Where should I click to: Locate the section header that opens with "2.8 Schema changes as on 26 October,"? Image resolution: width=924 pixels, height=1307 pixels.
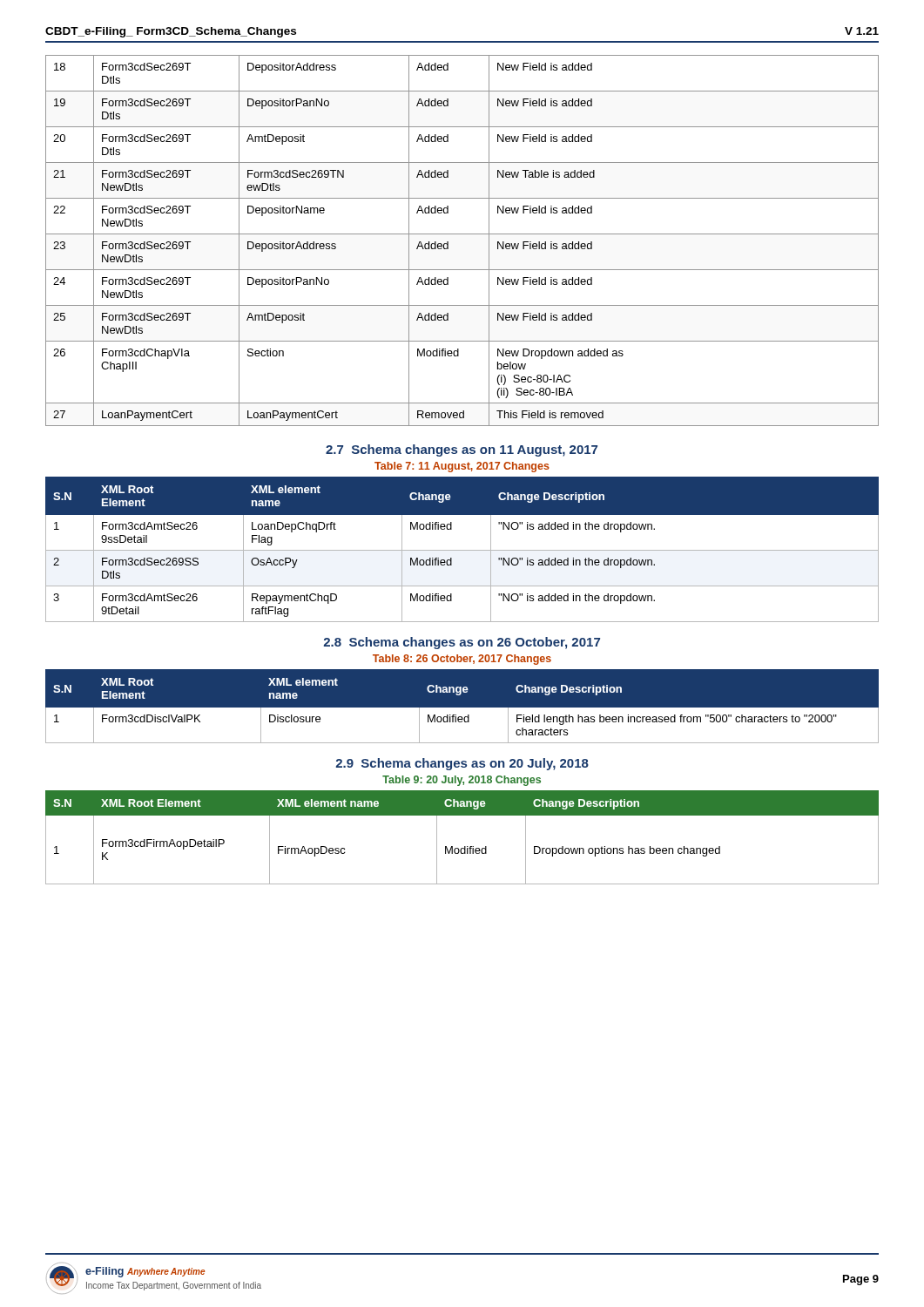coord(462,642)
